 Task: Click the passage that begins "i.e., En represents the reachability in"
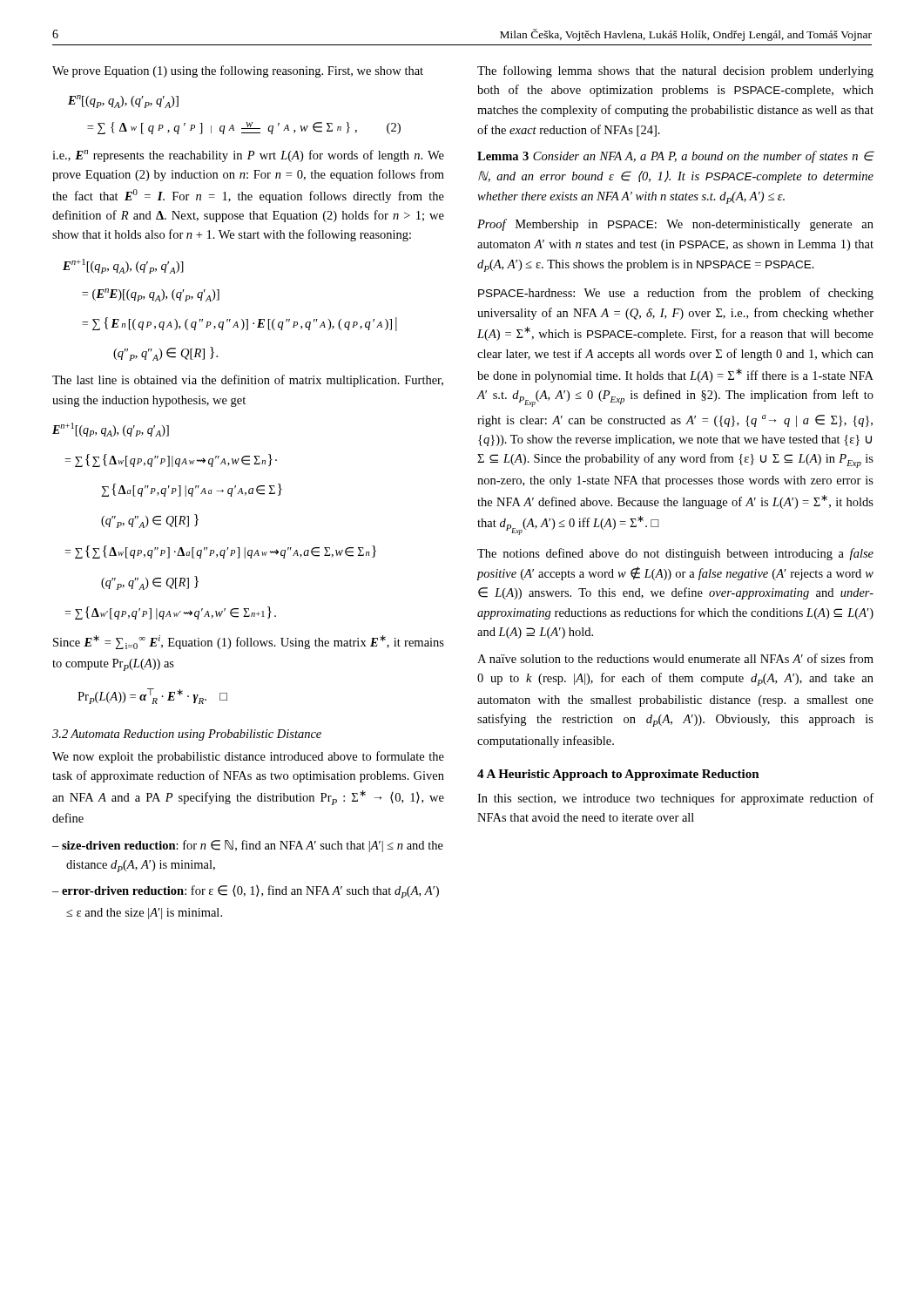(248, 194)
